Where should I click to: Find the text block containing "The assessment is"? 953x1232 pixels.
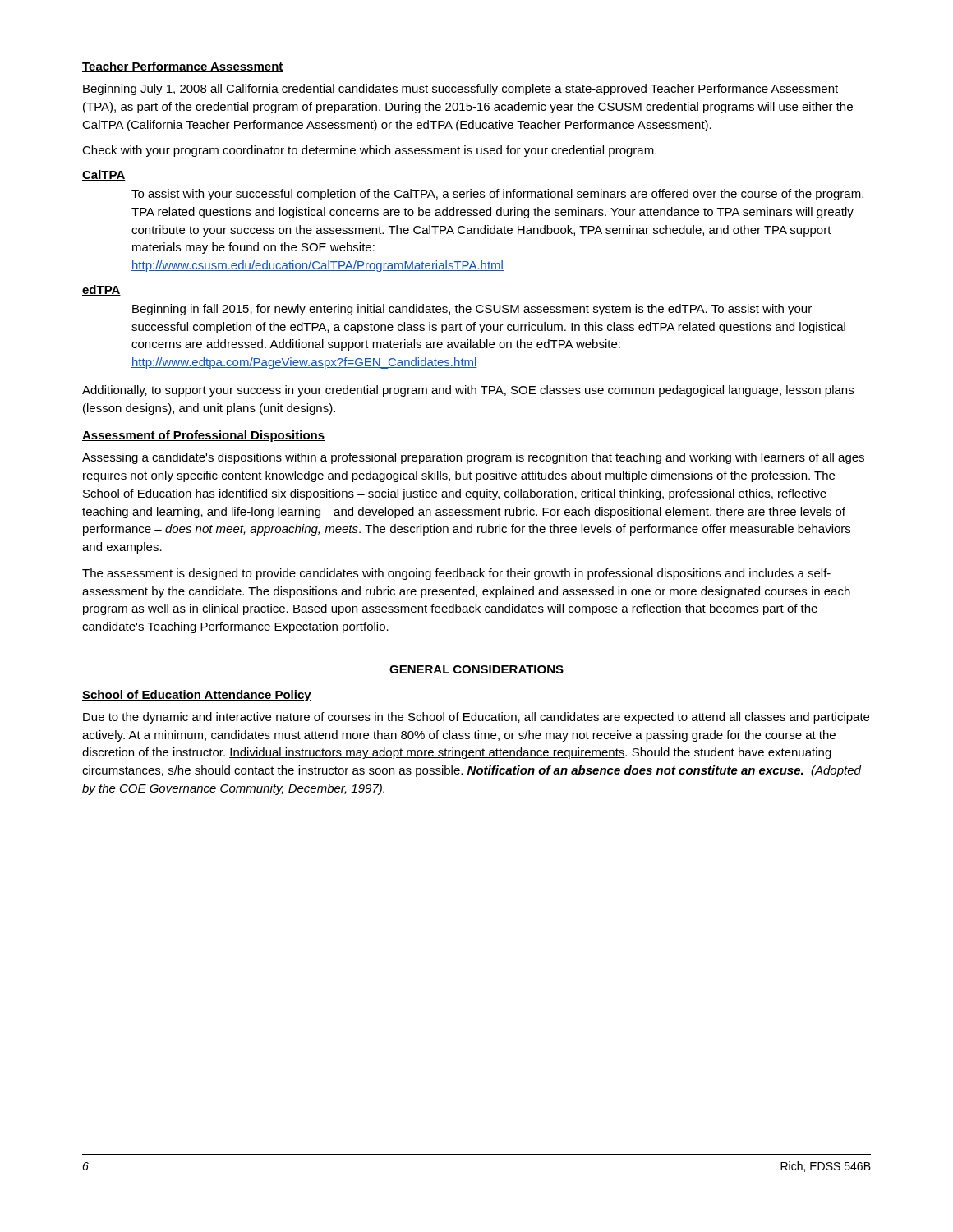(x=466, y=599)
